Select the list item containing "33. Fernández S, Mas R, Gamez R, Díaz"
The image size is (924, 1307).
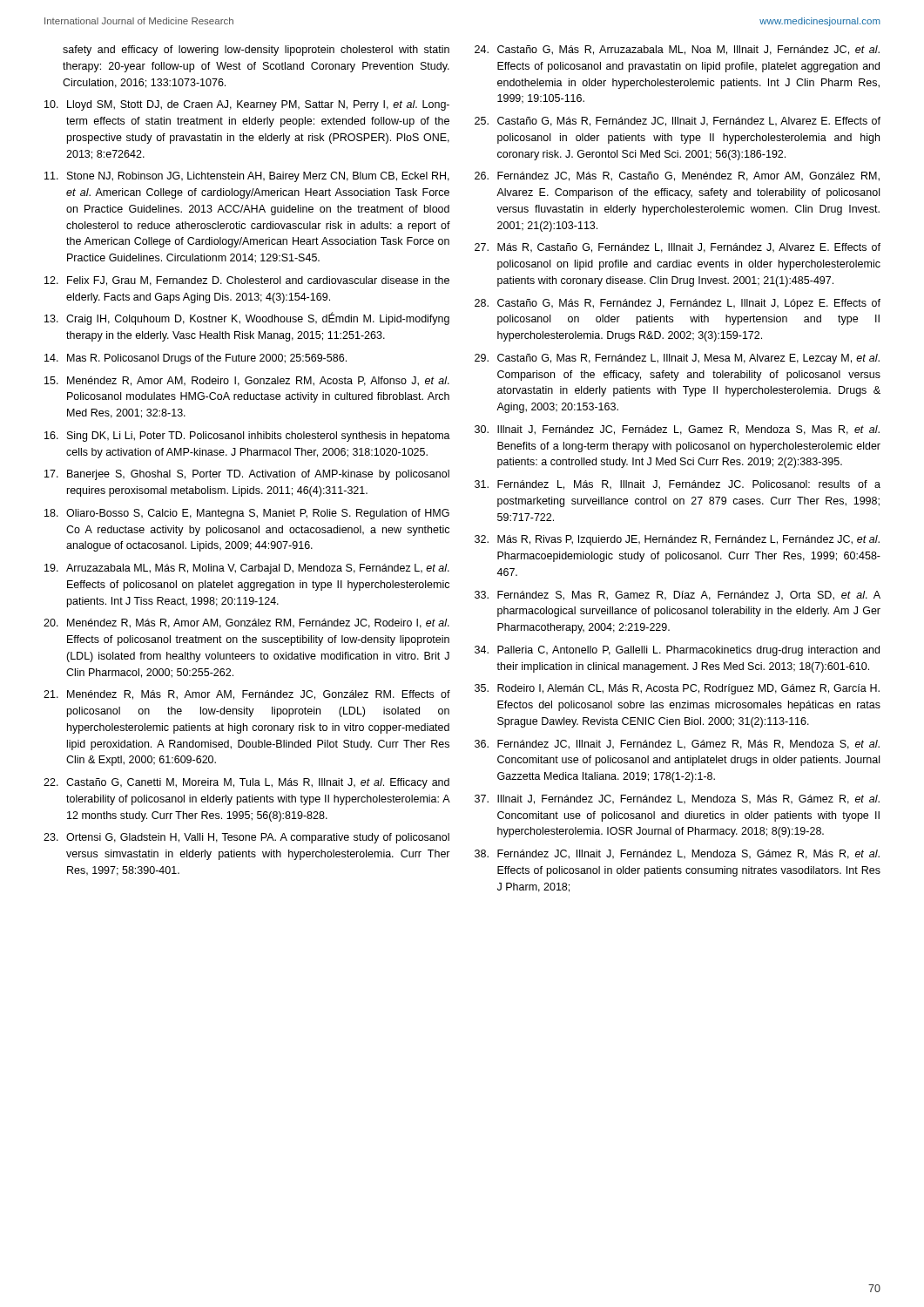(677, 611)
